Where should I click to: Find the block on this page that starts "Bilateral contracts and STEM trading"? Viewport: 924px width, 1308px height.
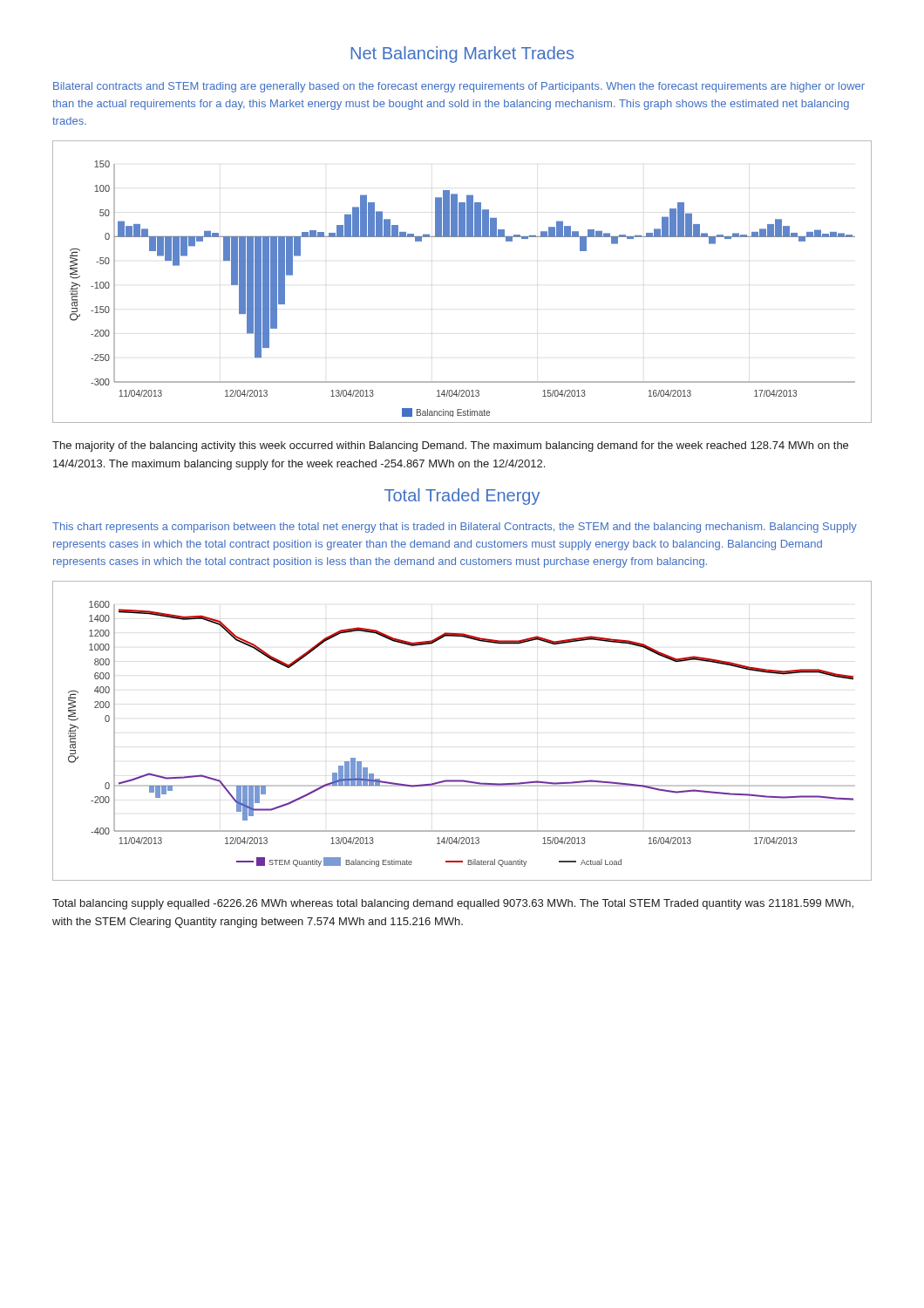click(x=459, y=103)
